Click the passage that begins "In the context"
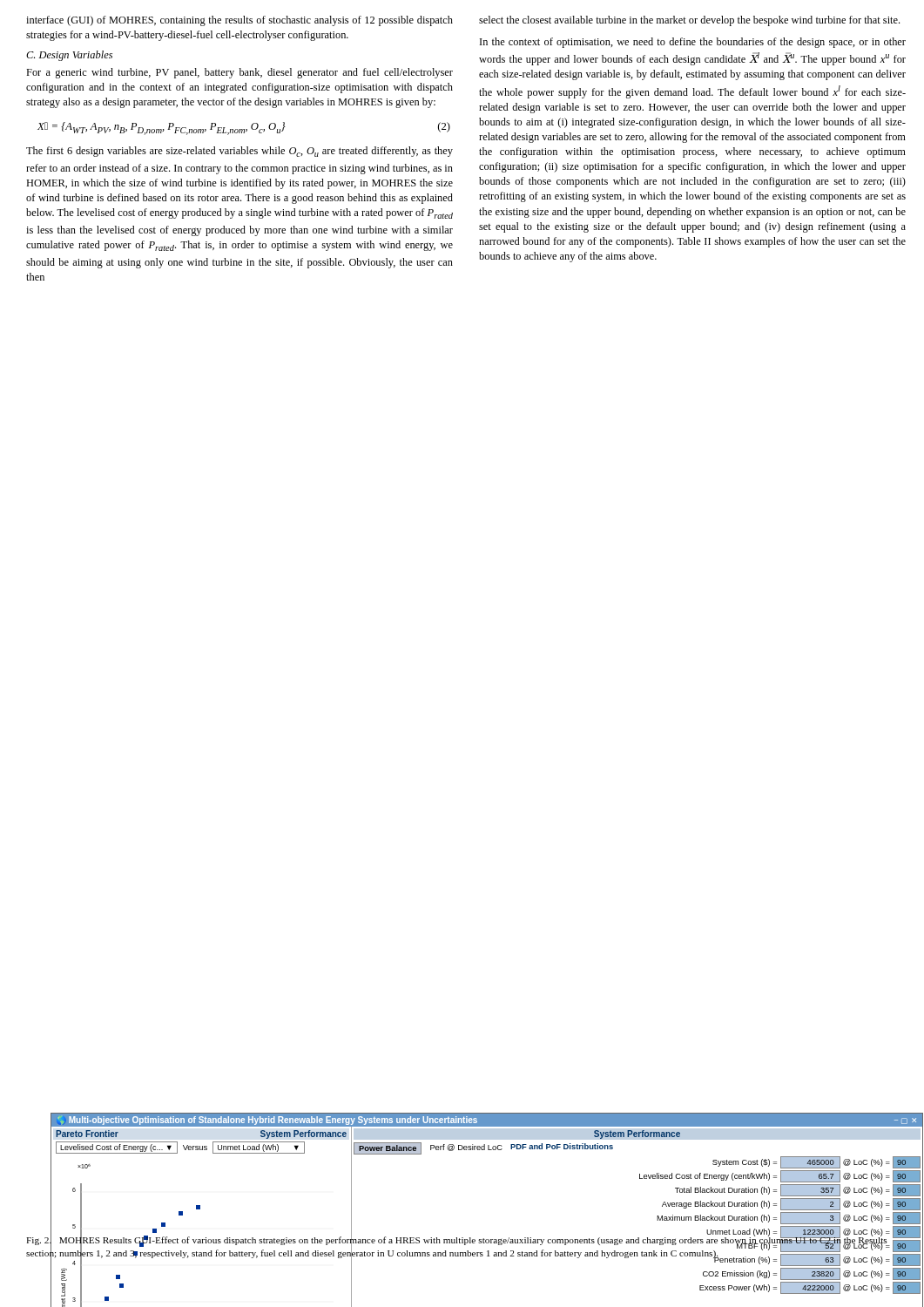Screen dimensions: 1307x924 (692, 149)
